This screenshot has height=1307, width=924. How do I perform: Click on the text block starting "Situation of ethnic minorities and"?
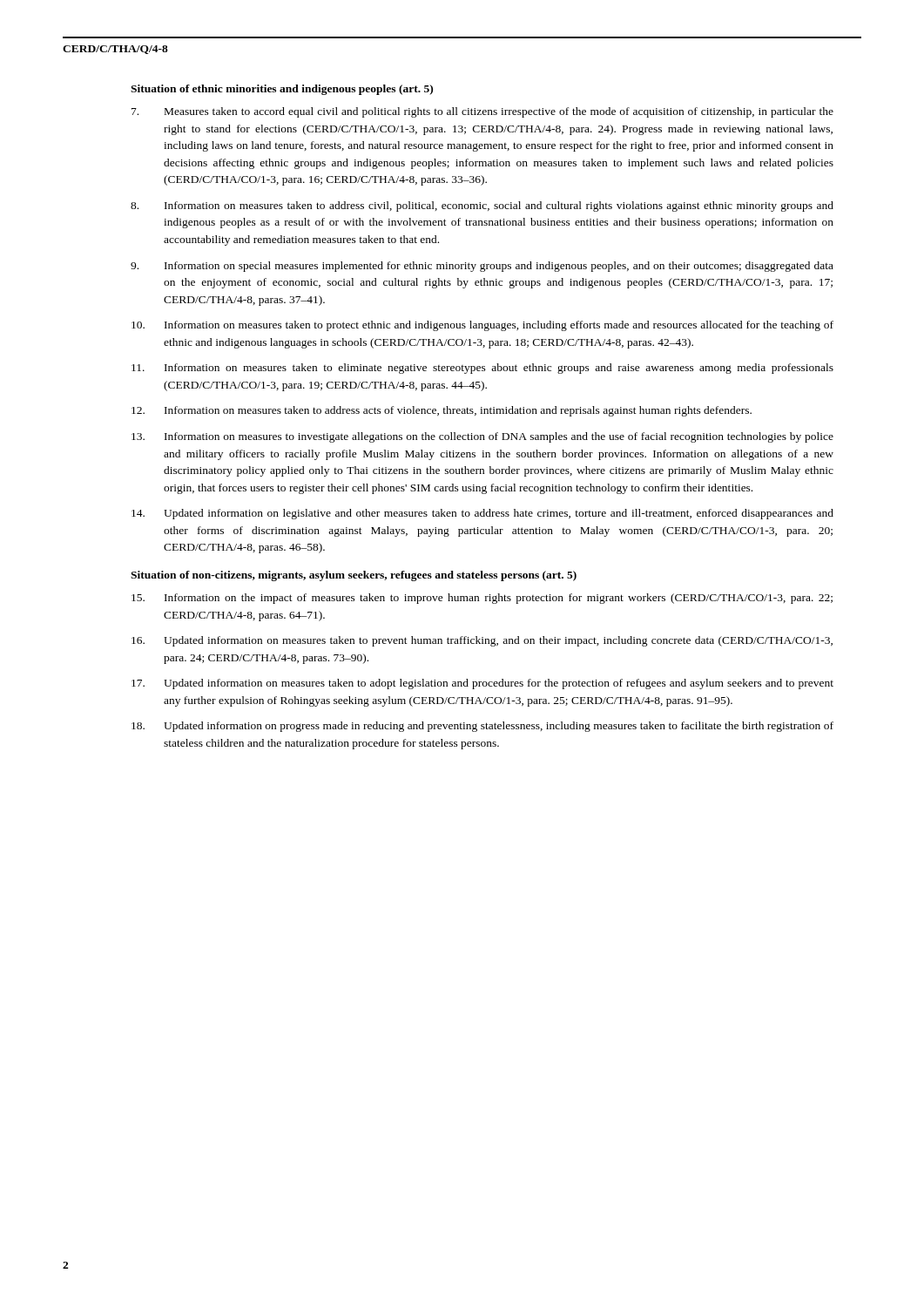pos(282,88)
